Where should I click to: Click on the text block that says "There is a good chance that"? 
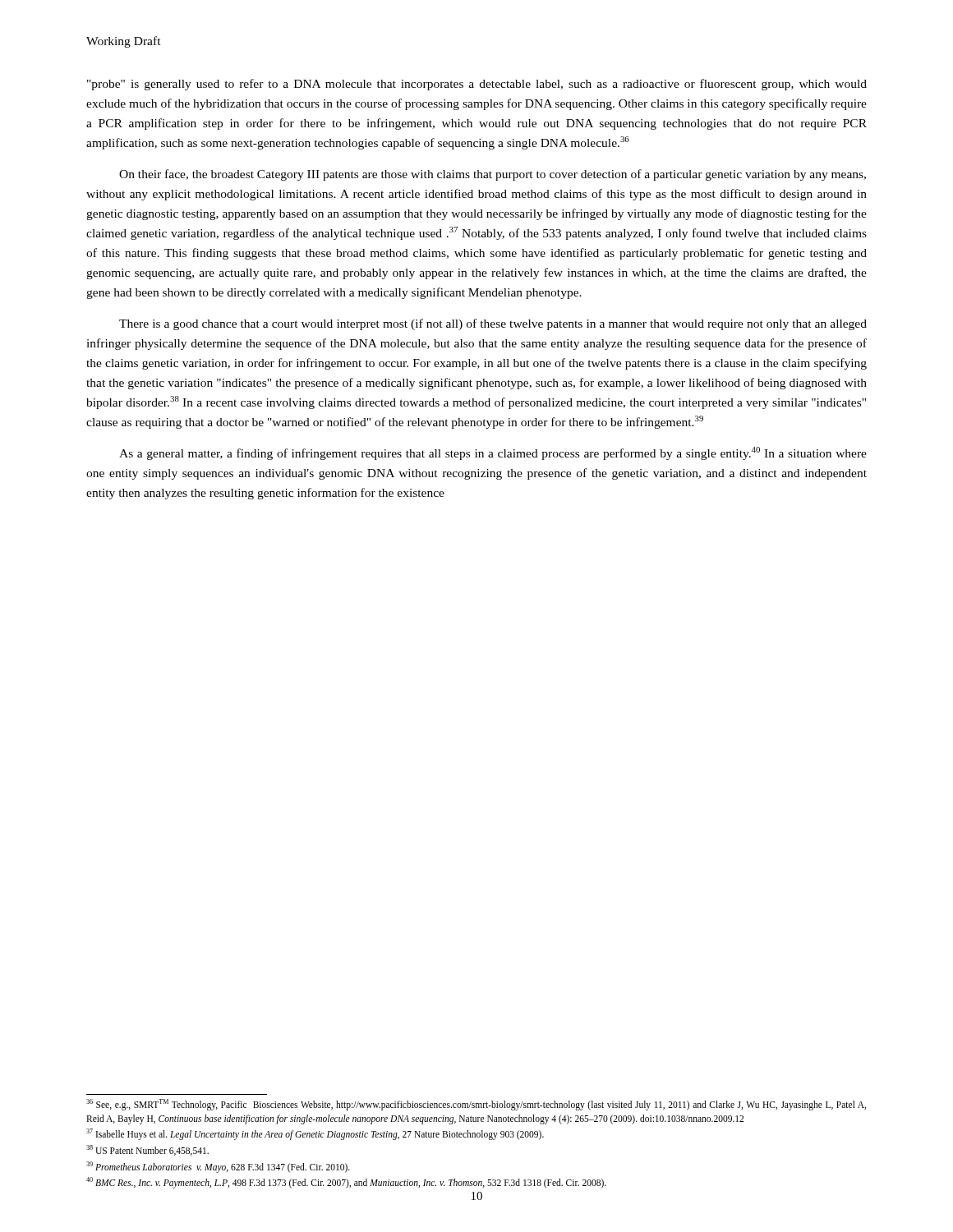476,373
